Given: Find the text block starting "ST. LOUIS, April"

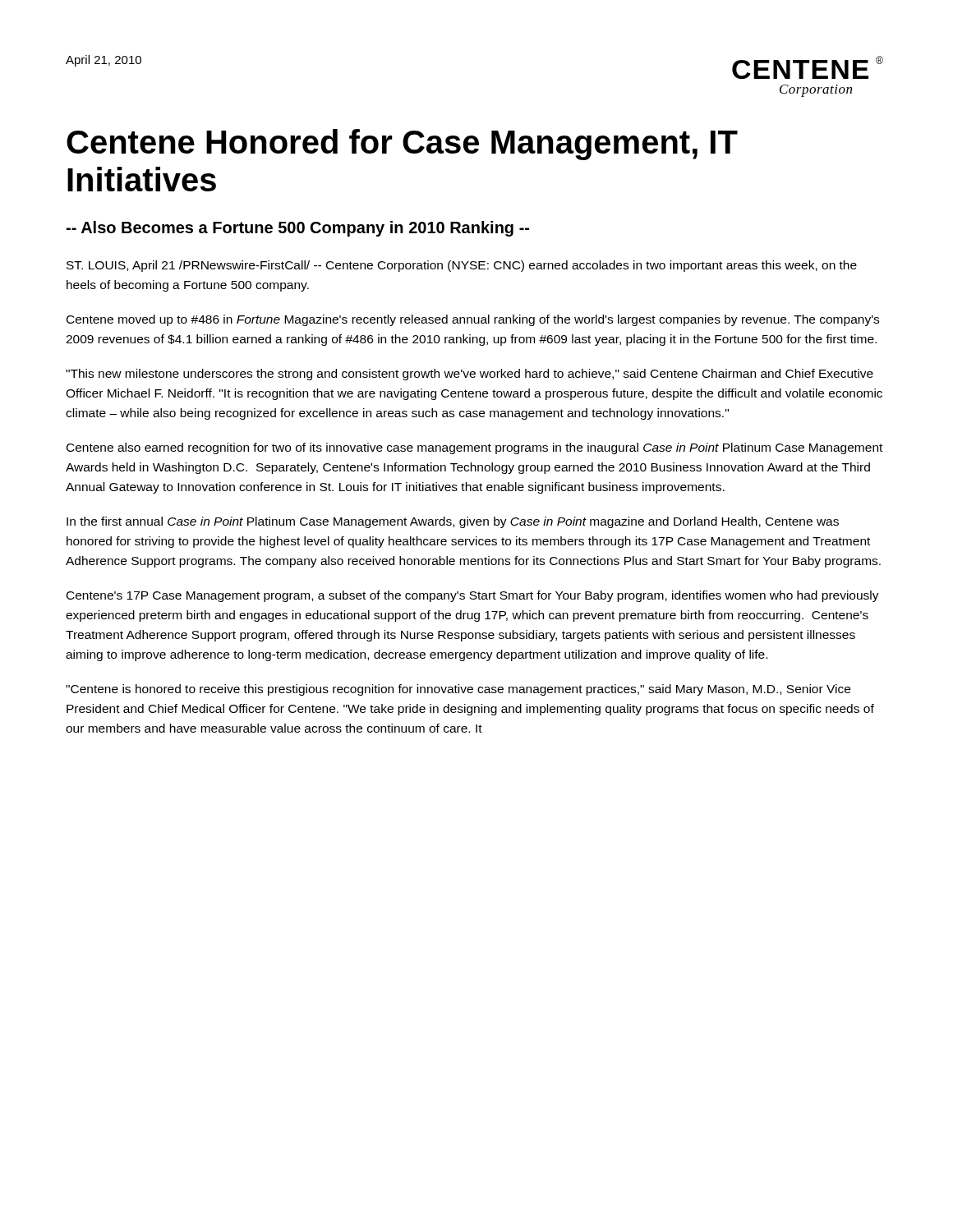Looking at the screenshot, I should [x=461, y=275].
